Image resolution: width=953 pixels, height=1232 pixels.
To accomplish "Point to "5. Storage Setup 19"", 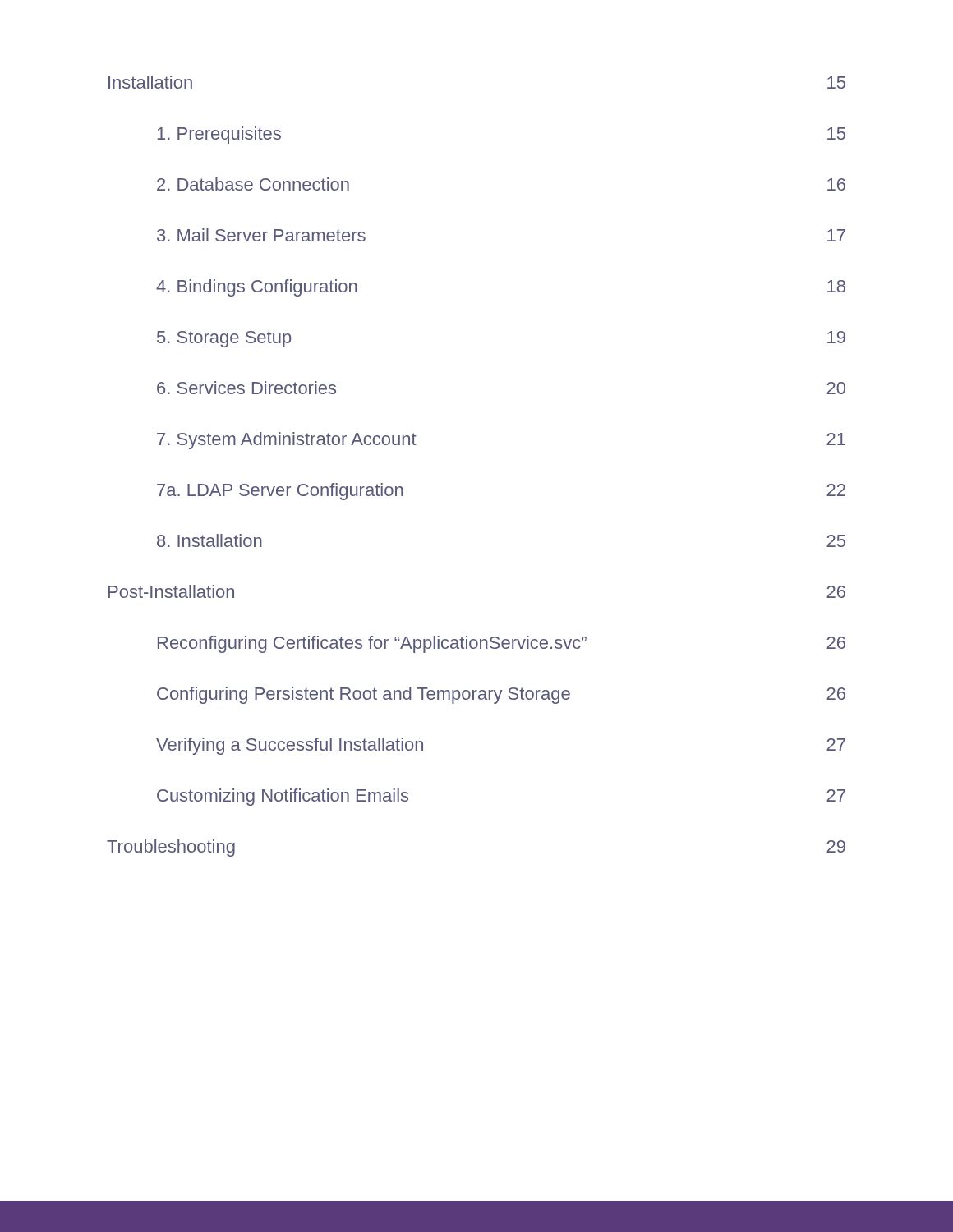I will [x=226, y=340].
